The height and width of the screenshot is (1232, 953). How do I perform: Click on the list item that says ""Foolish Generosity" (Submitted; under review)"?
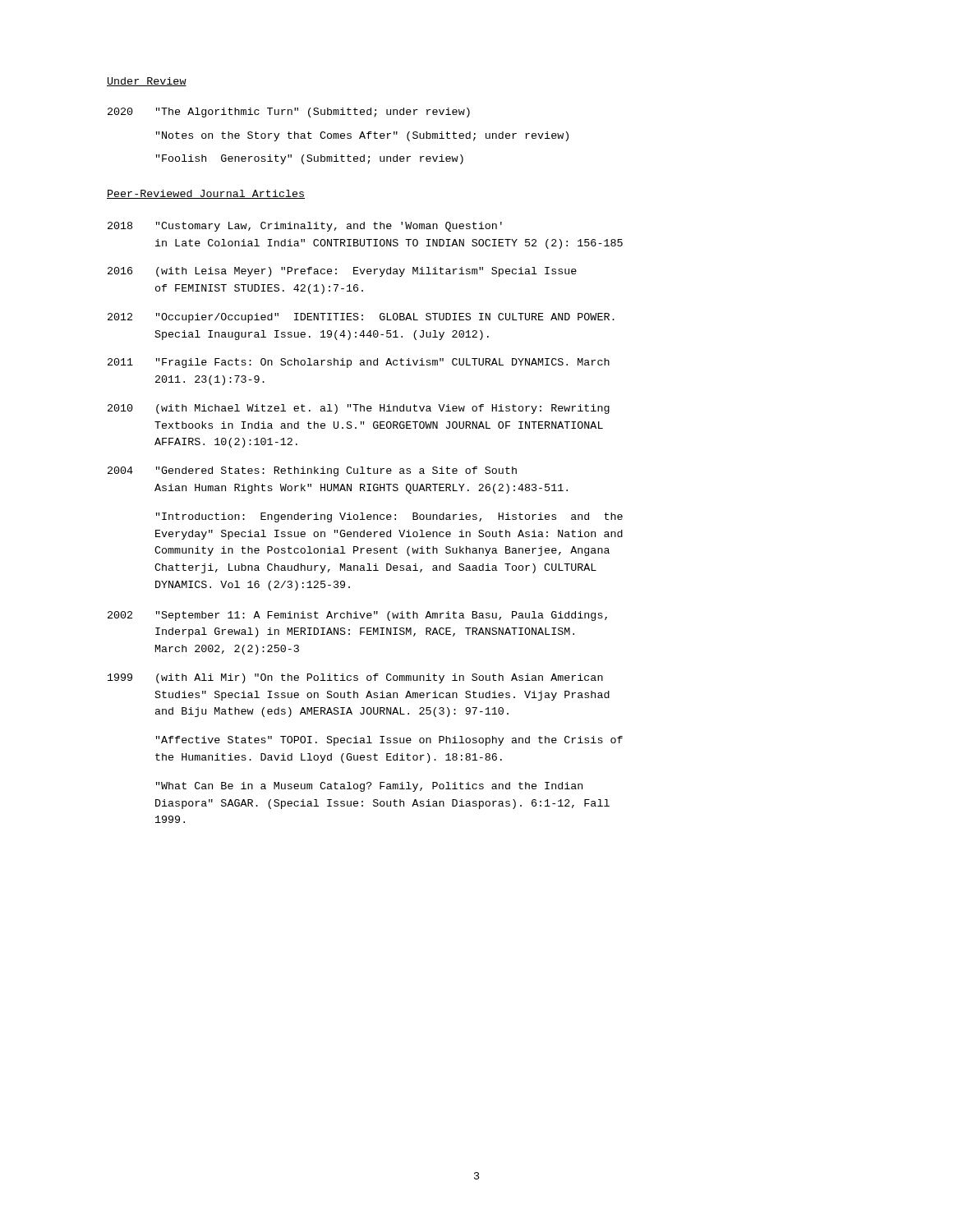pyautogui.click(x=310, y=159)
